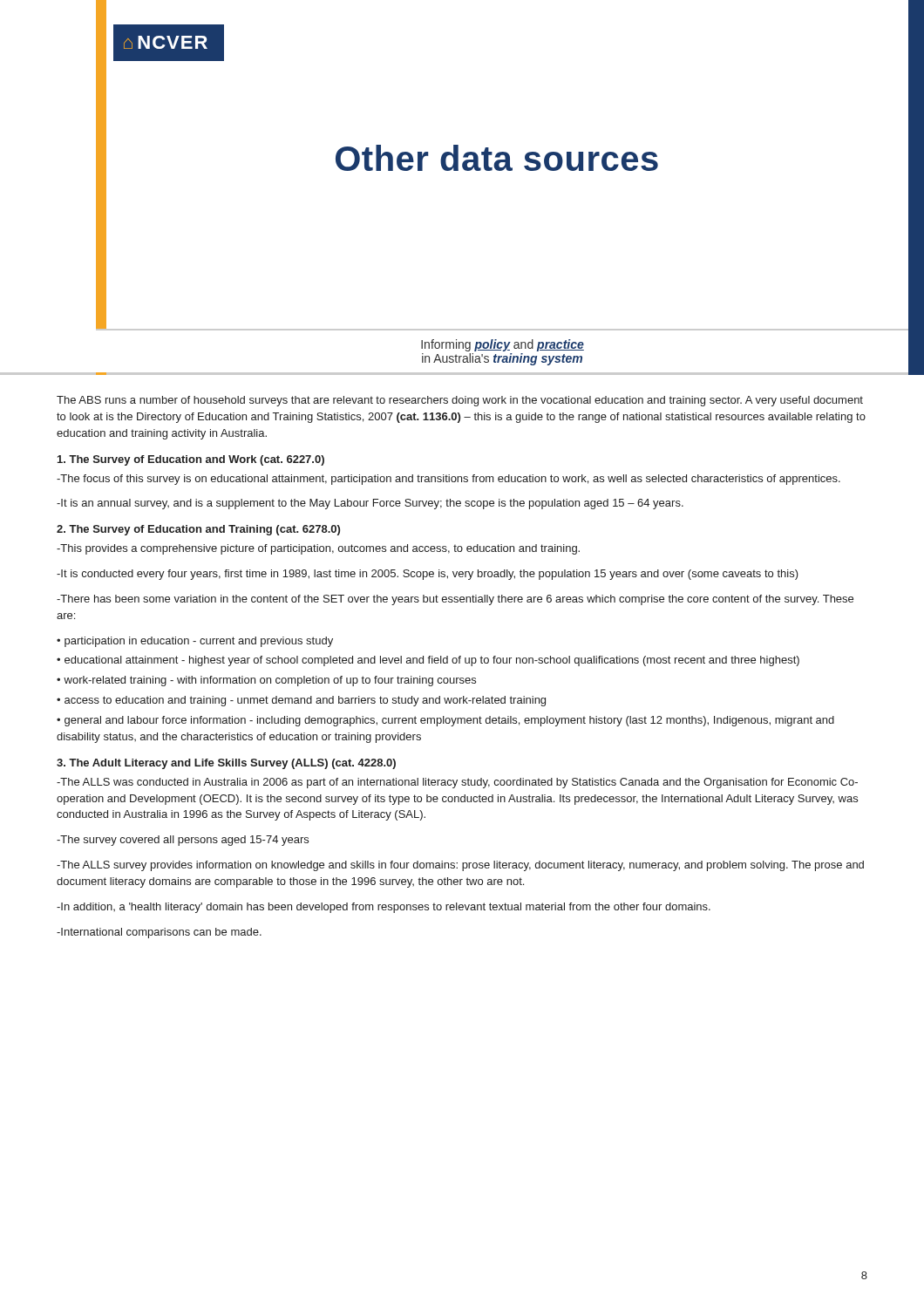Select the section header containing "1. The Survey of Education"

tap(191, 459)
